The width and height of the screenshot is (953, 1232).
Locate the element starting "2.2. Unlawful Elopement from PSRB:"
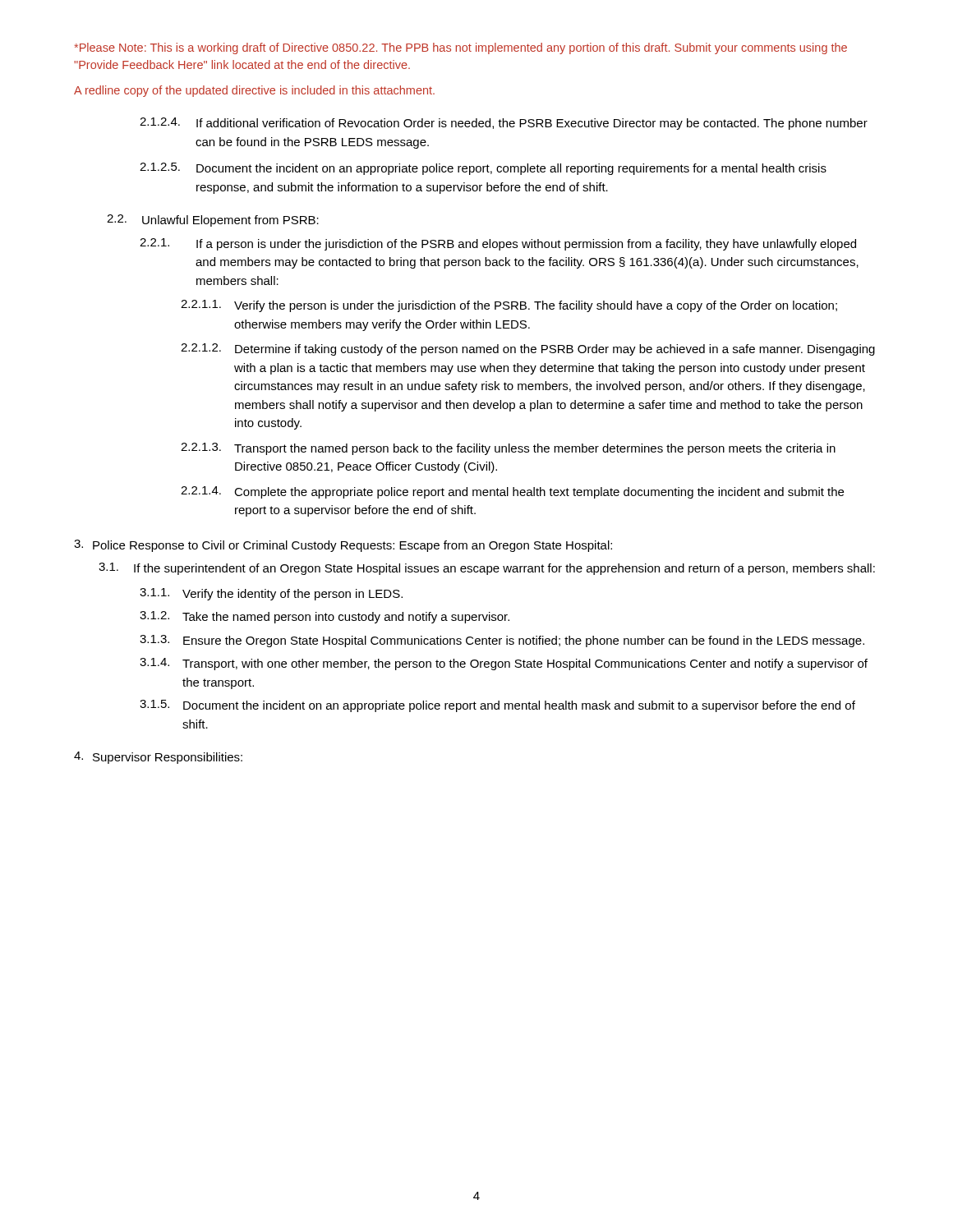(x=213, y=221)
